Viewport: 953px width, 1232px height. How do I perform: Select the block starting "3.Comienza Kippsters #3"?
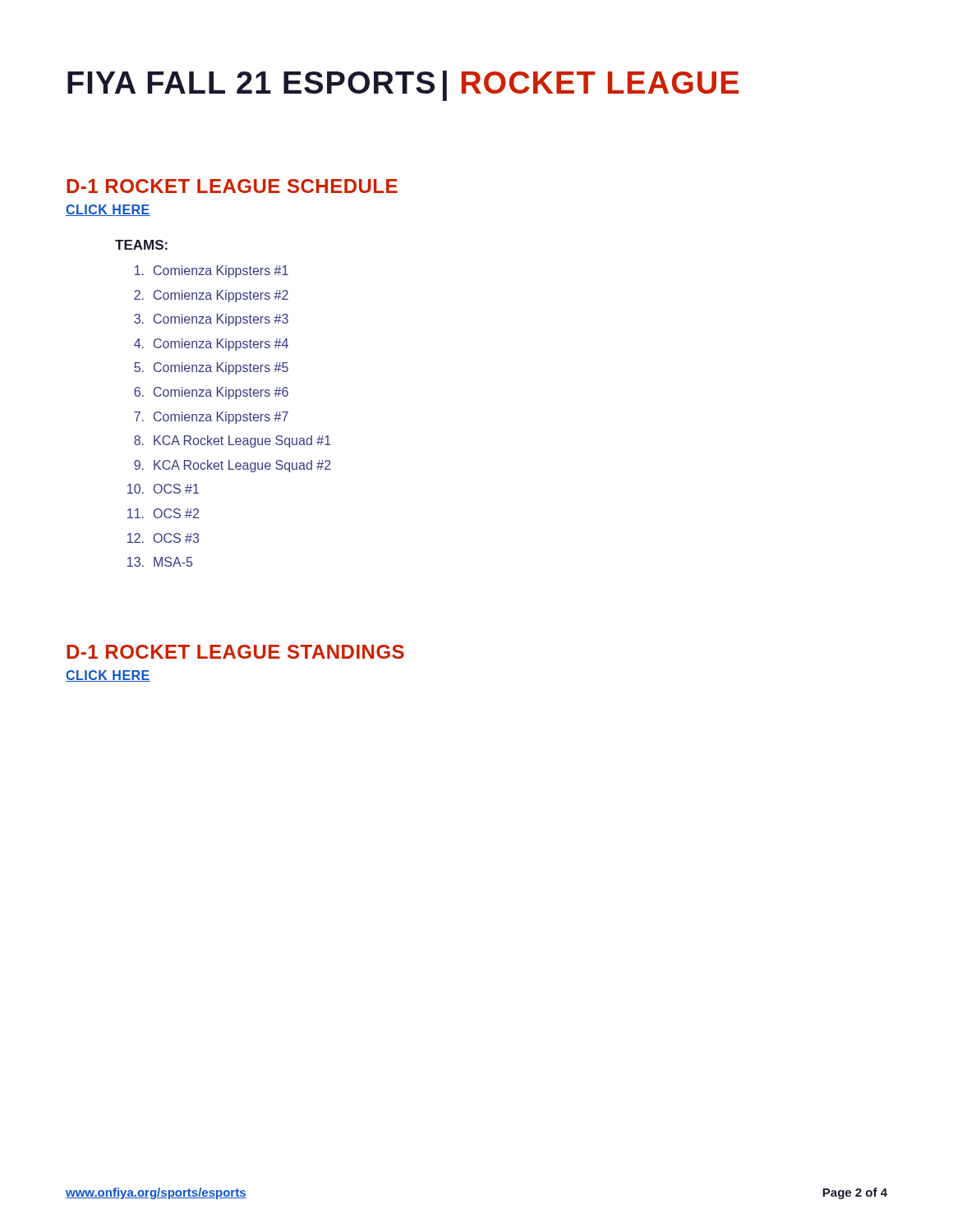(x=202, y=320)
